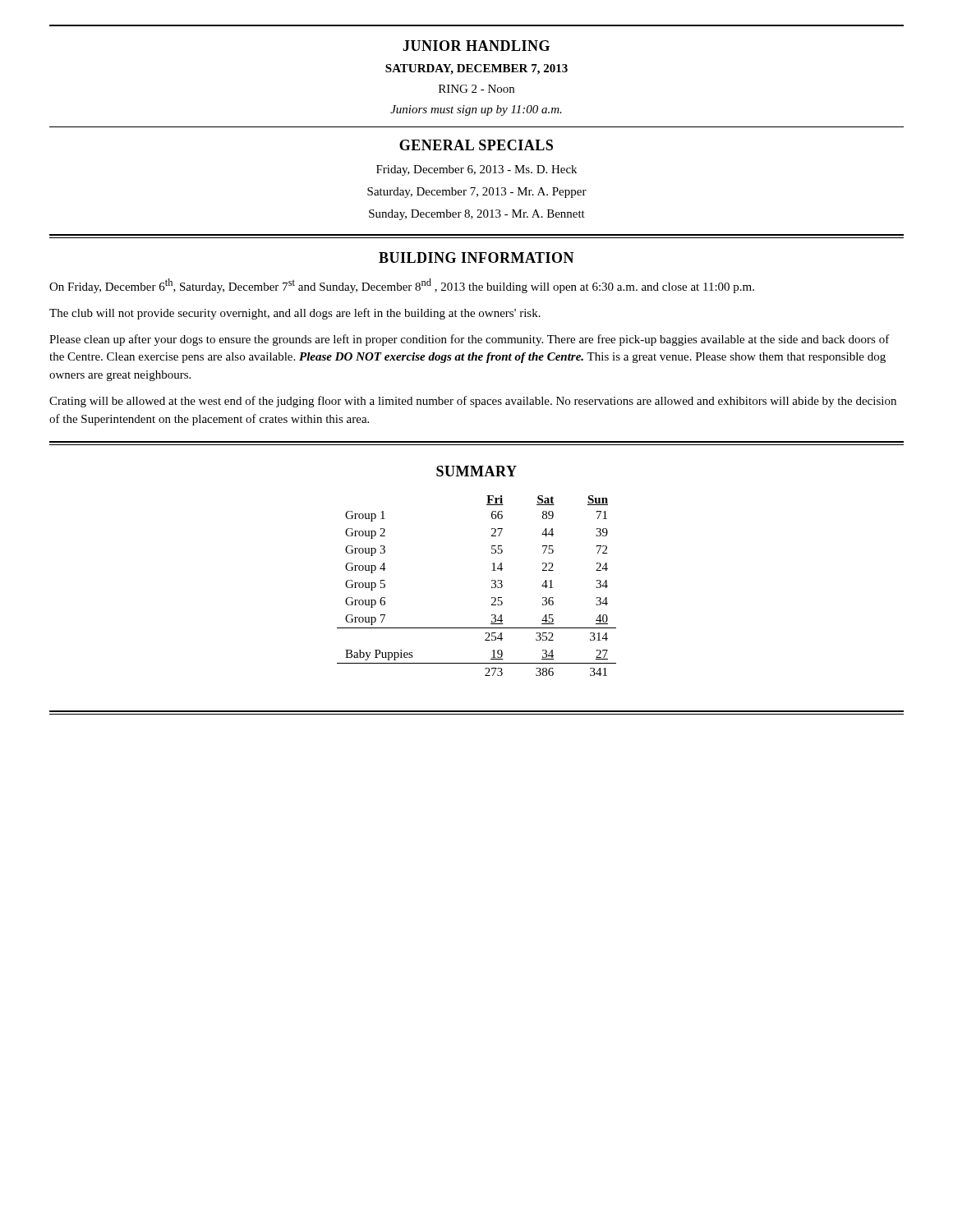
Task: Find the passage starting "GENERAL SPECIALS"
Action: (x=476, y=145)
